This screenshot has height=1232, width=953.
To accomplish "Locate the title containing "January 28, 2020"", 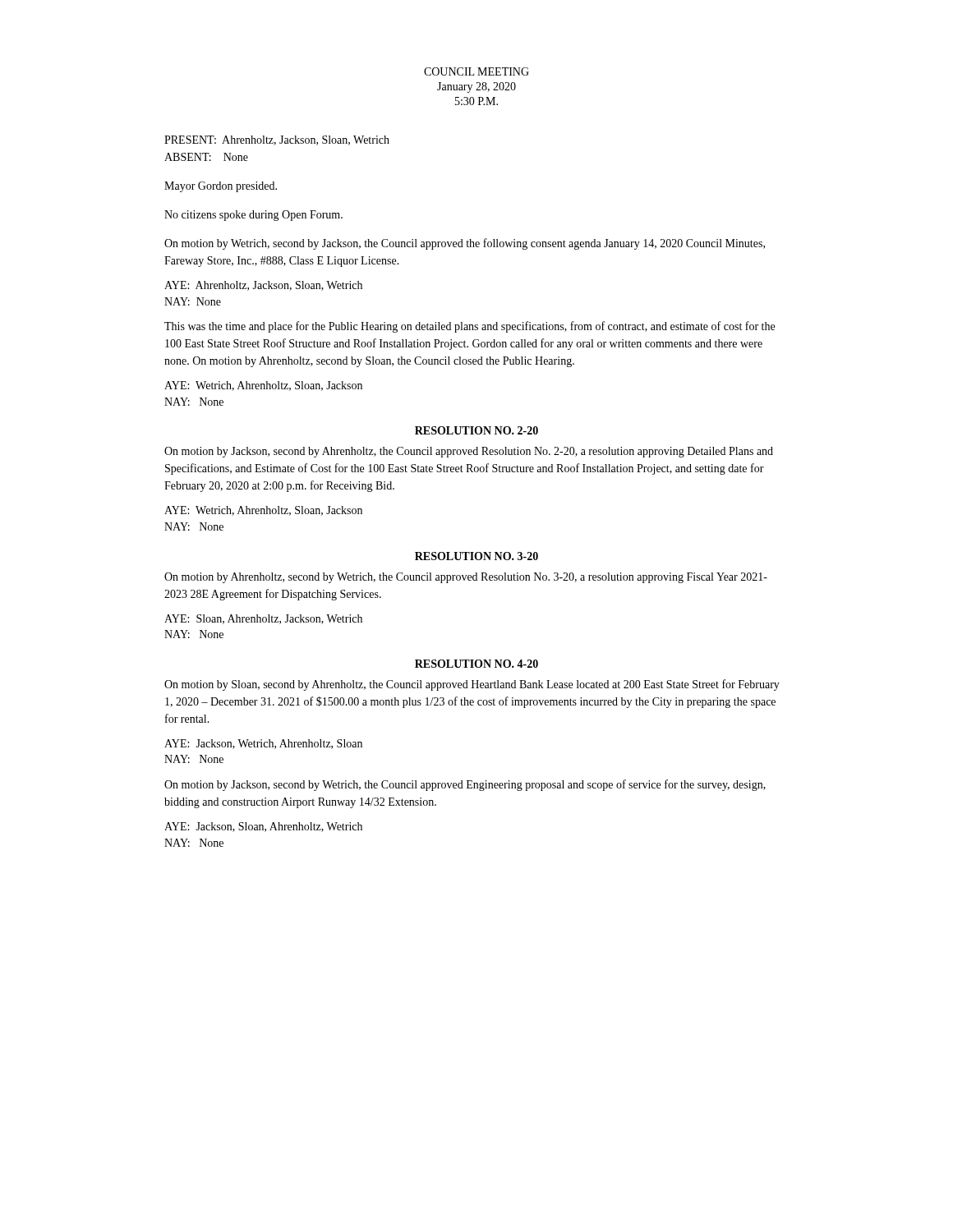I will [476, 87].
